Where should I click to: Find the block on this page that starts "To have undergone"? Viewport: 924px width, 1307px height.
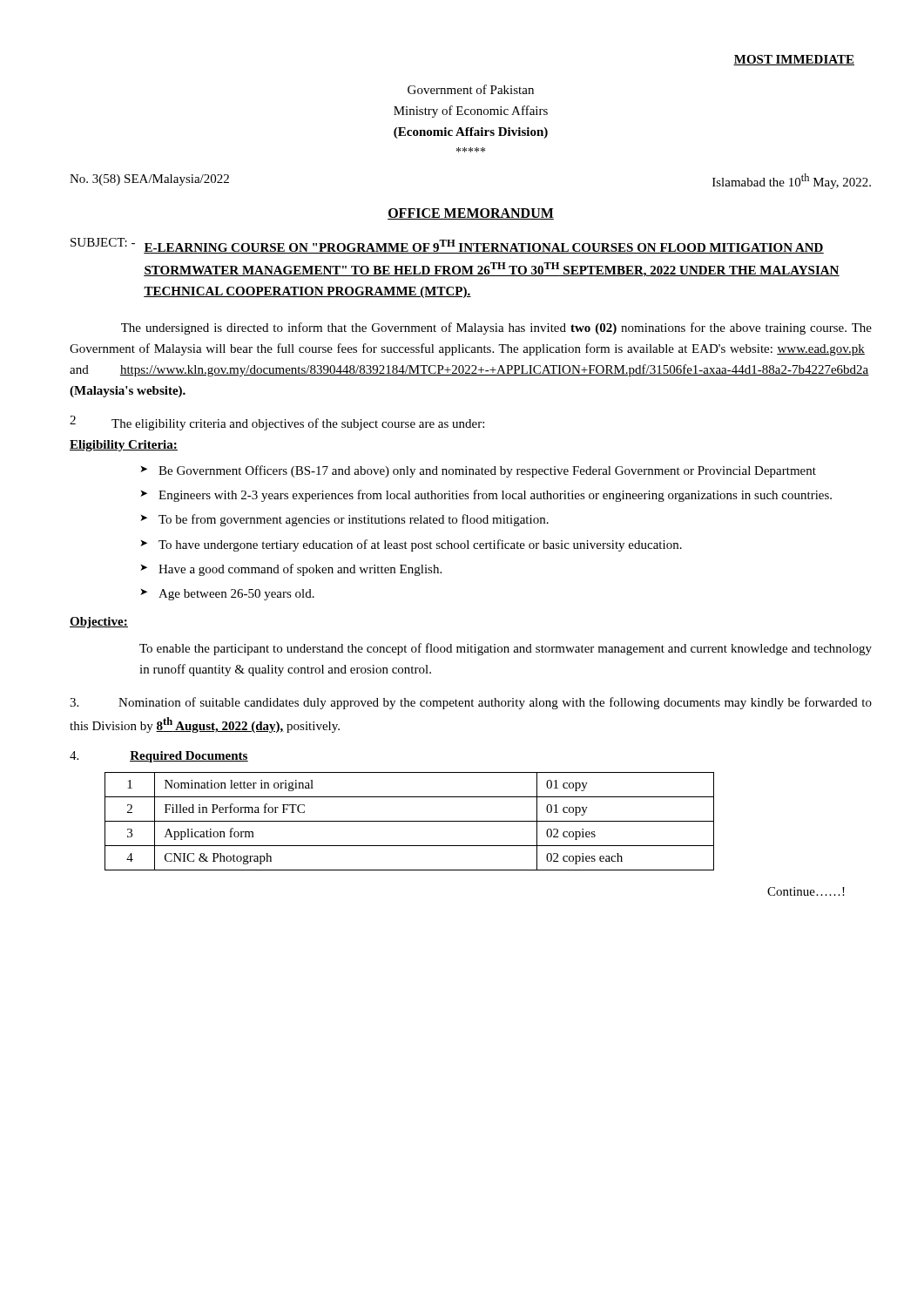click(x=420, y=544)
